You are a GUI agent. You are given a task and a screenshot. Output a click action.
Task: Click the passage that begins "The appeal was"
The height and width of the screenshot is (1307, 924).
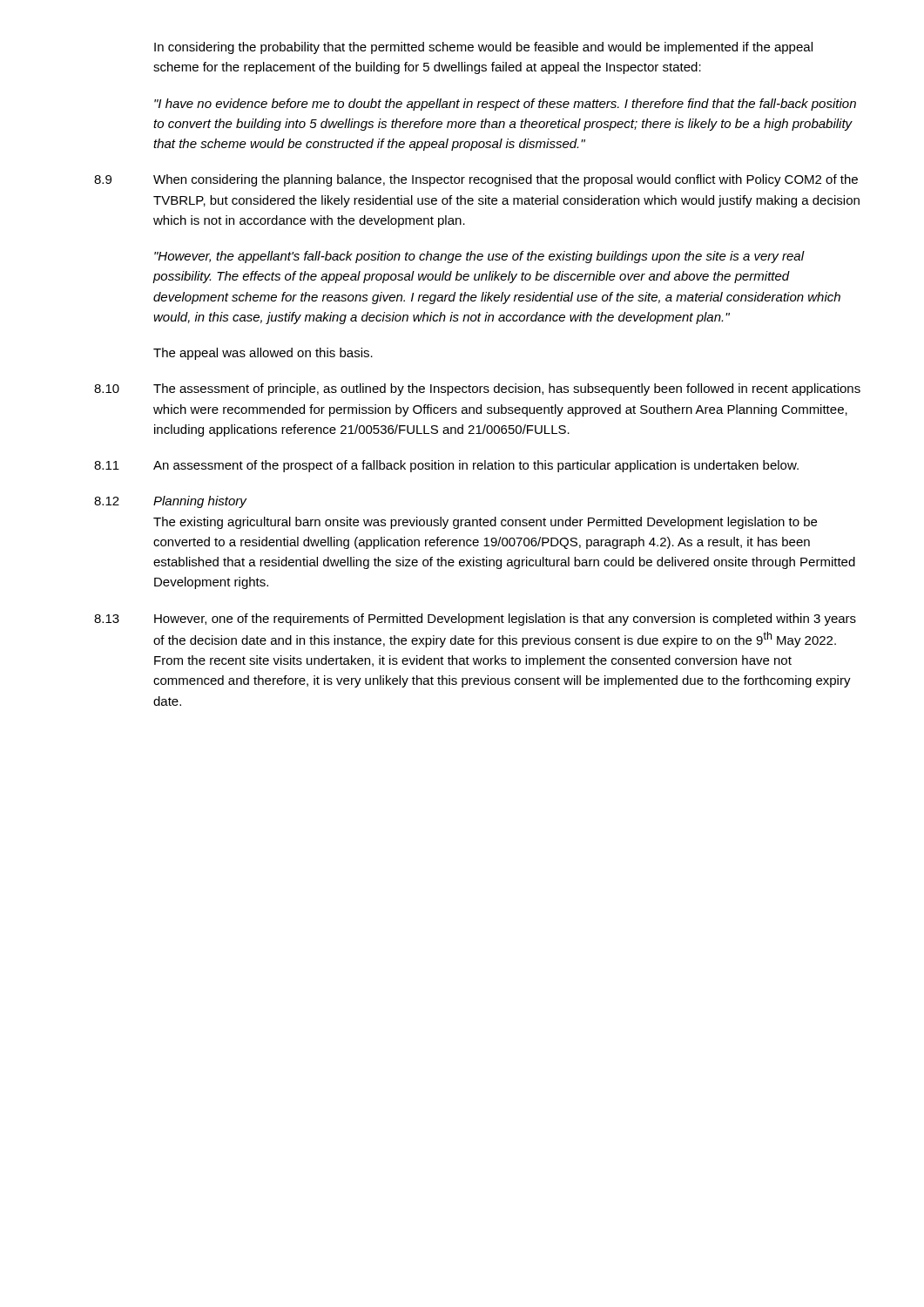(x=263, y=352)
